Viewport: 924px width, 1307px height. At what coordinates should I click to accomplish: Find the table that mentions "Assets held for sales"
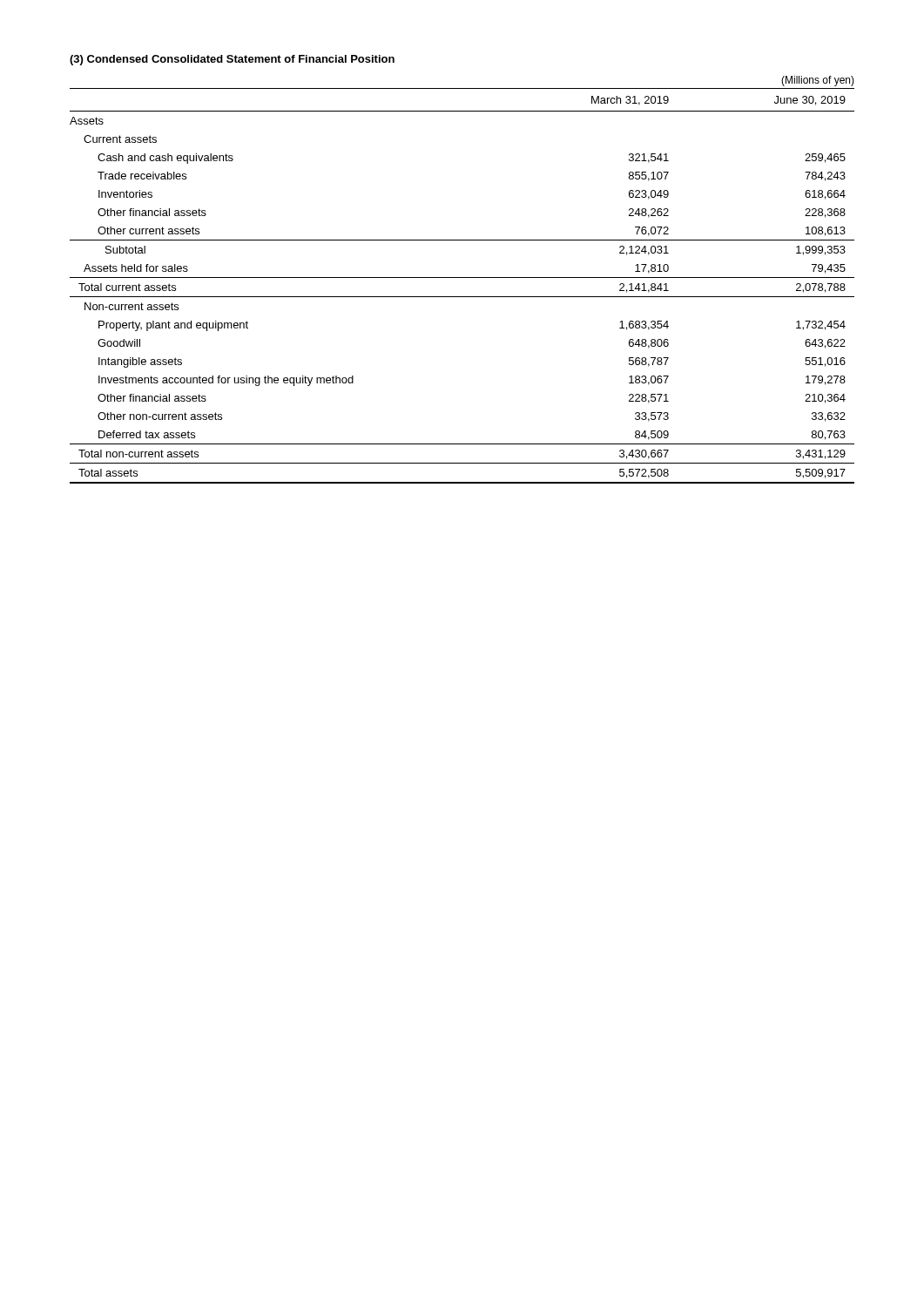click(x=462, y=286)
